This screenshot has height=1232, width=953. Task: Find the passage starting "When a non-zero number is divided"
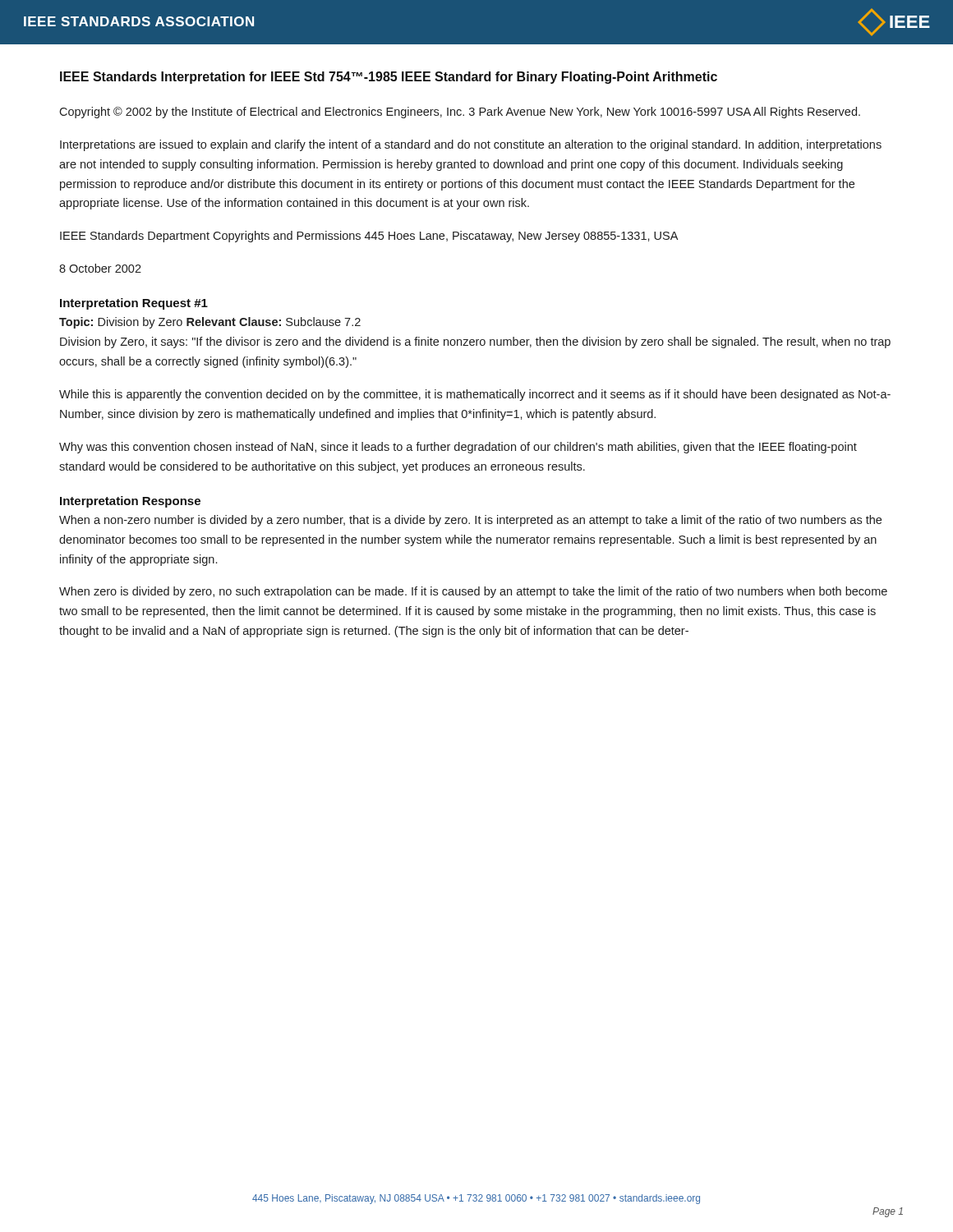pyautogui.click(x=471, y=539)
